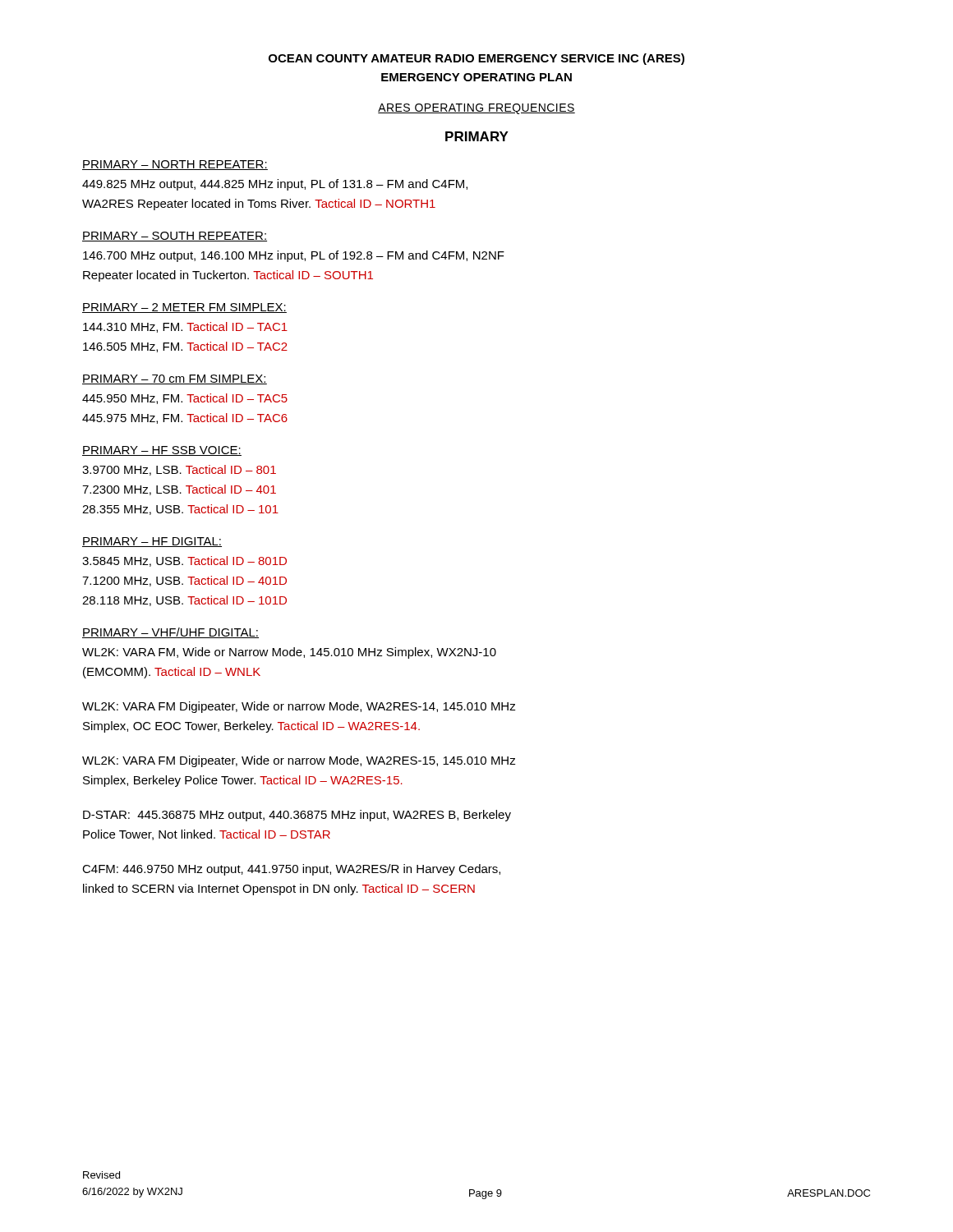Locate the text "ARES OPERATING FREQUENCIES"
This screenshot has width=953, height=1232.
(476, 108)
